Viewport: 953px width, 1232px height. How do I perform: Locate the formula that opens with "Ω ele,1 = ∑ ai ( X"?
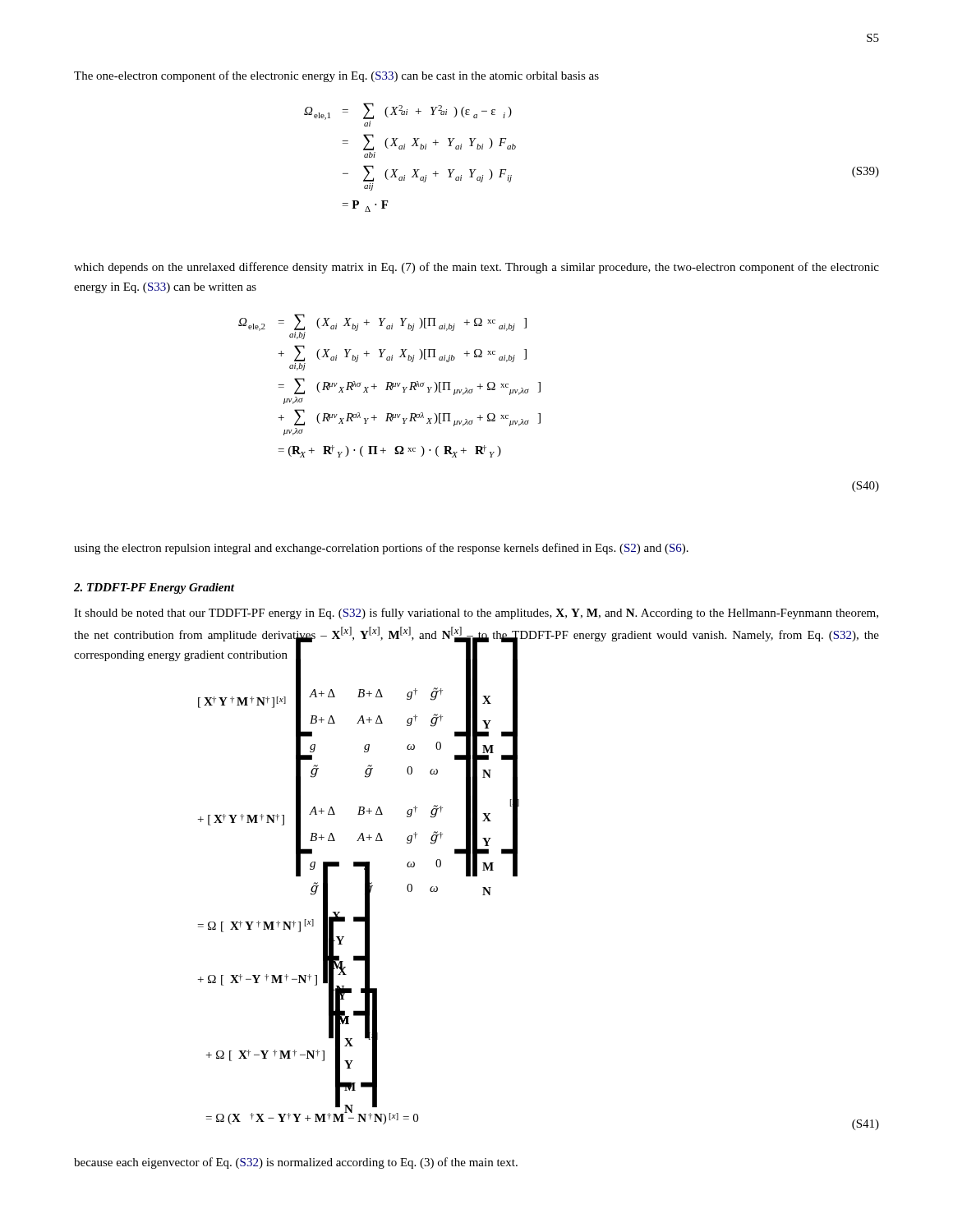pyautogui.click(x=476, y=170)
